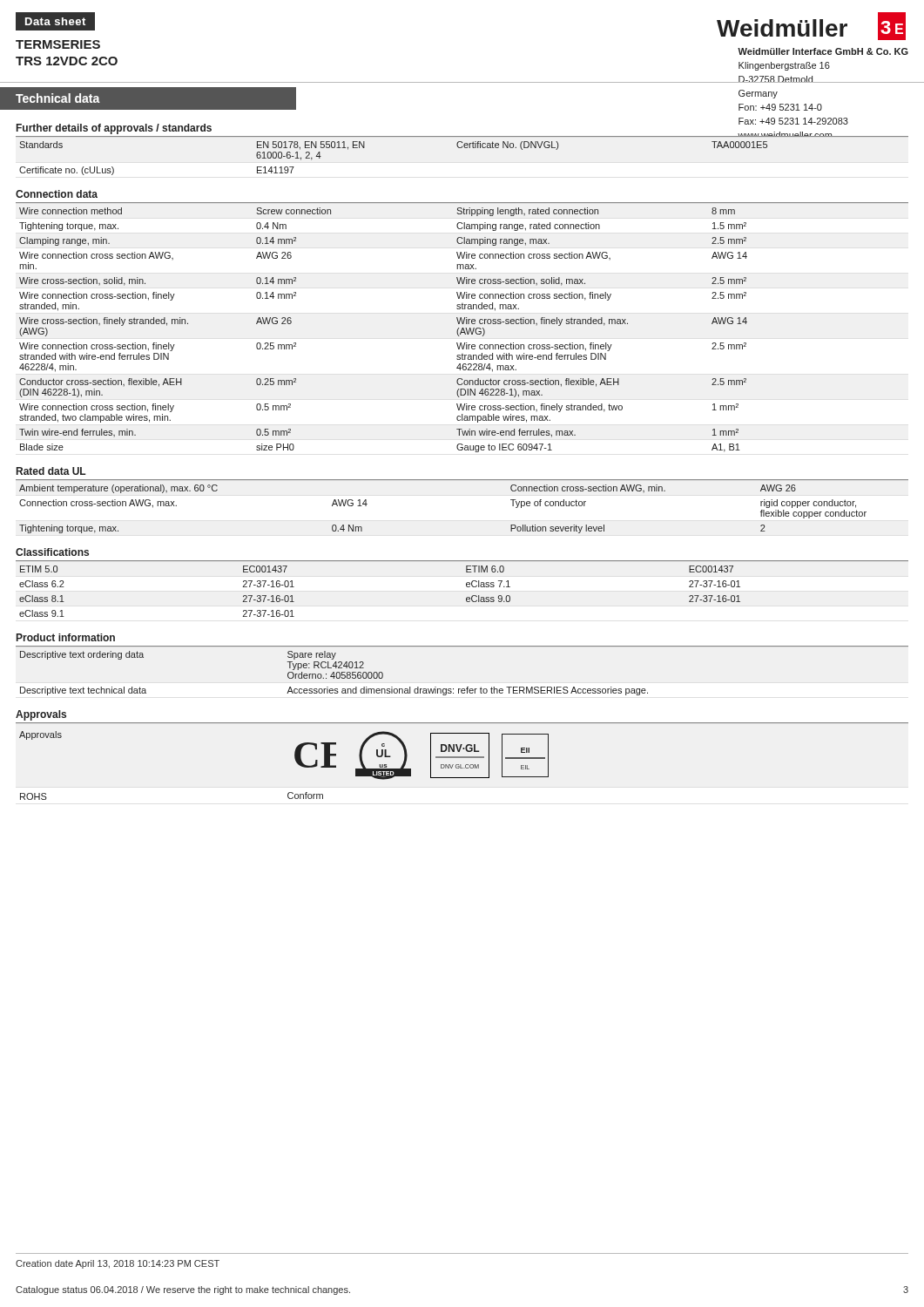Find the table that mentions "eClass 9.1"
924x1307 pixels.
tap(462, 591)
